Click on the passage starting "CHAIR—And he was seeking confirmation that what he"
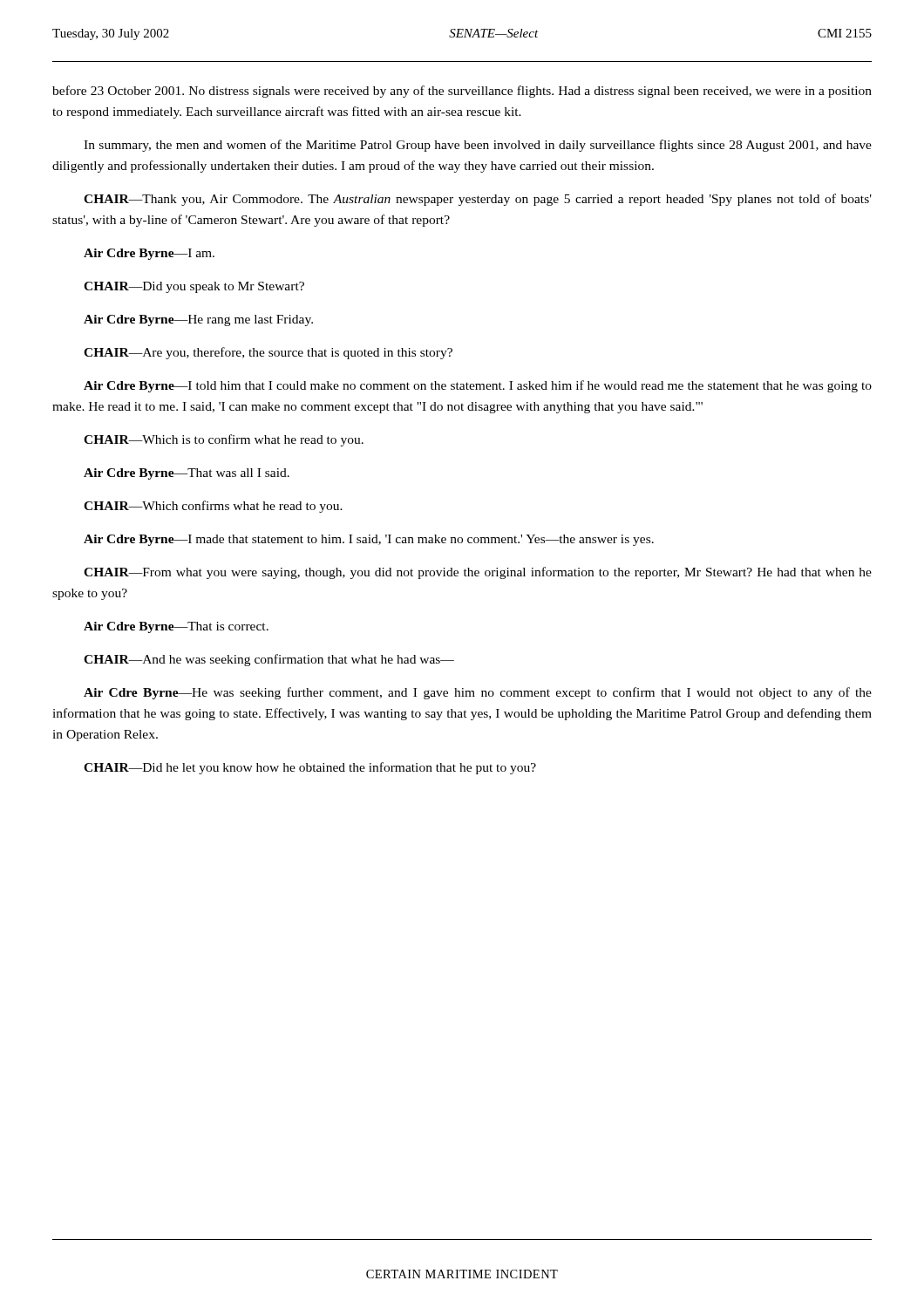 tap(462, 659)
